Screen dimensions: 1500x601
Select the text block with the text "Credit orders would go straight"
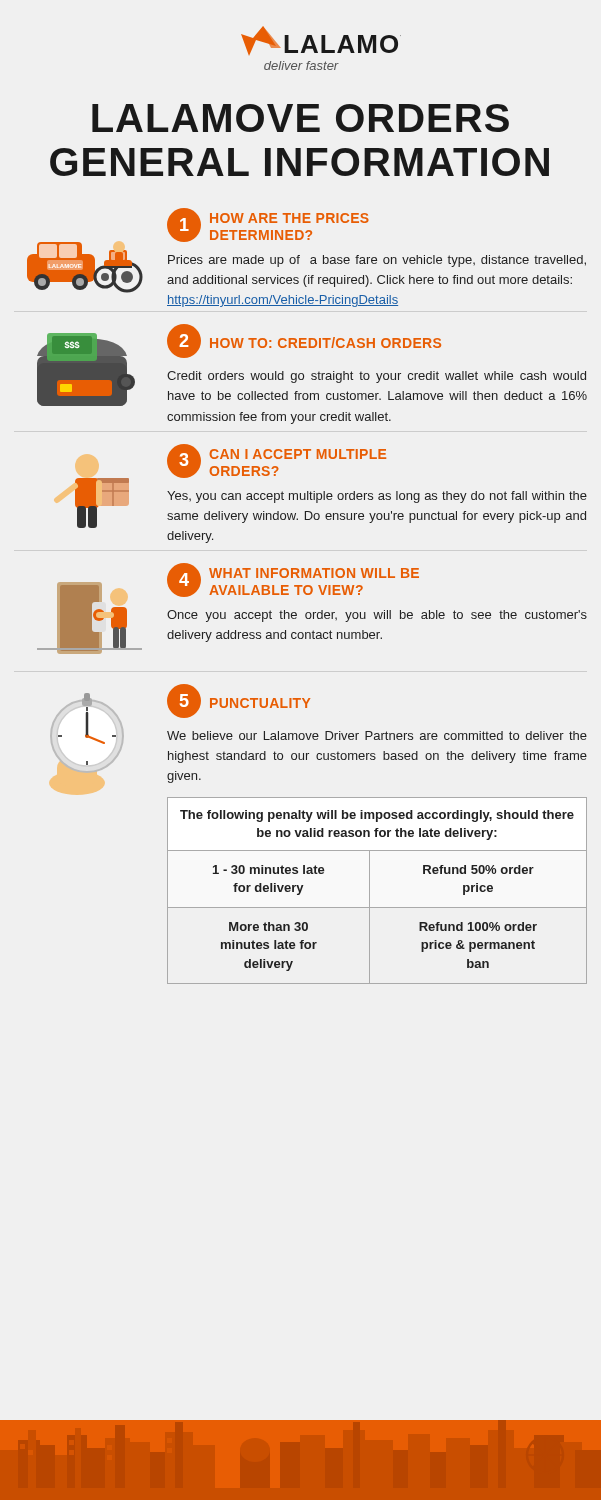click(377, 396)
